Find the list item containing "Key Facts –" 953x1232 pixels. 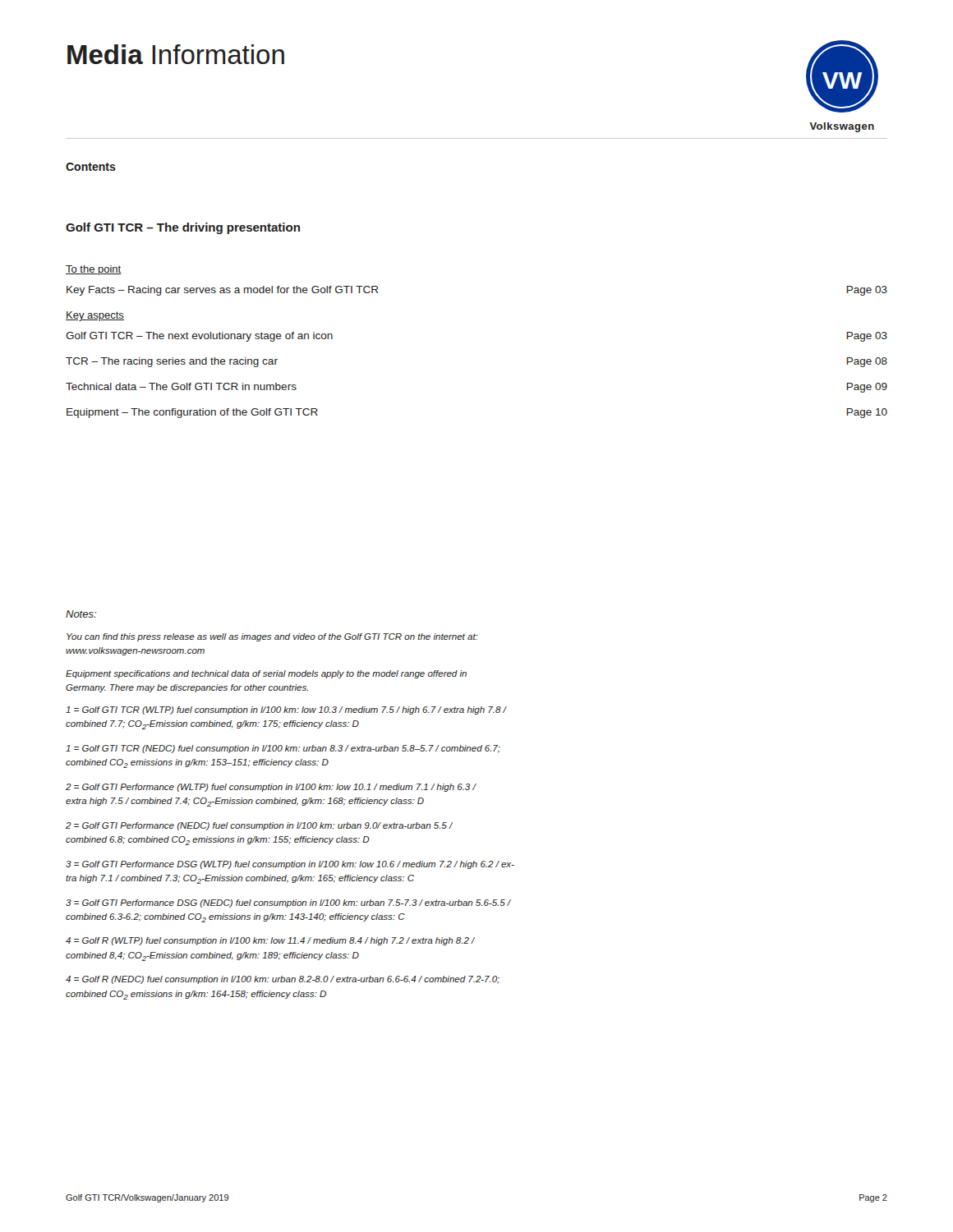click(225, 290)
